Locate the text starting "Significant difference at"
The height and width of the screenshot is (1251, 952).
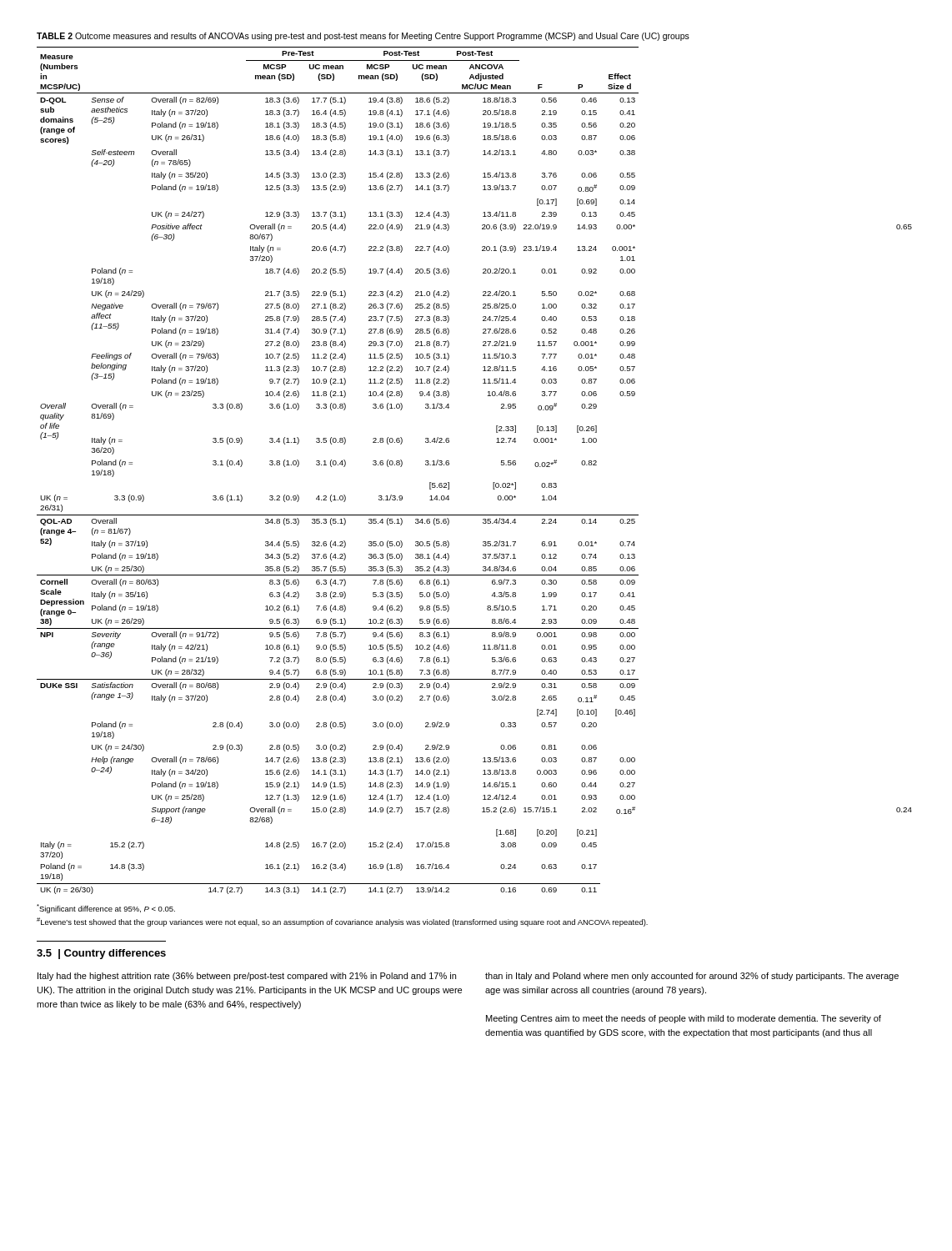(x=342, y=915)
